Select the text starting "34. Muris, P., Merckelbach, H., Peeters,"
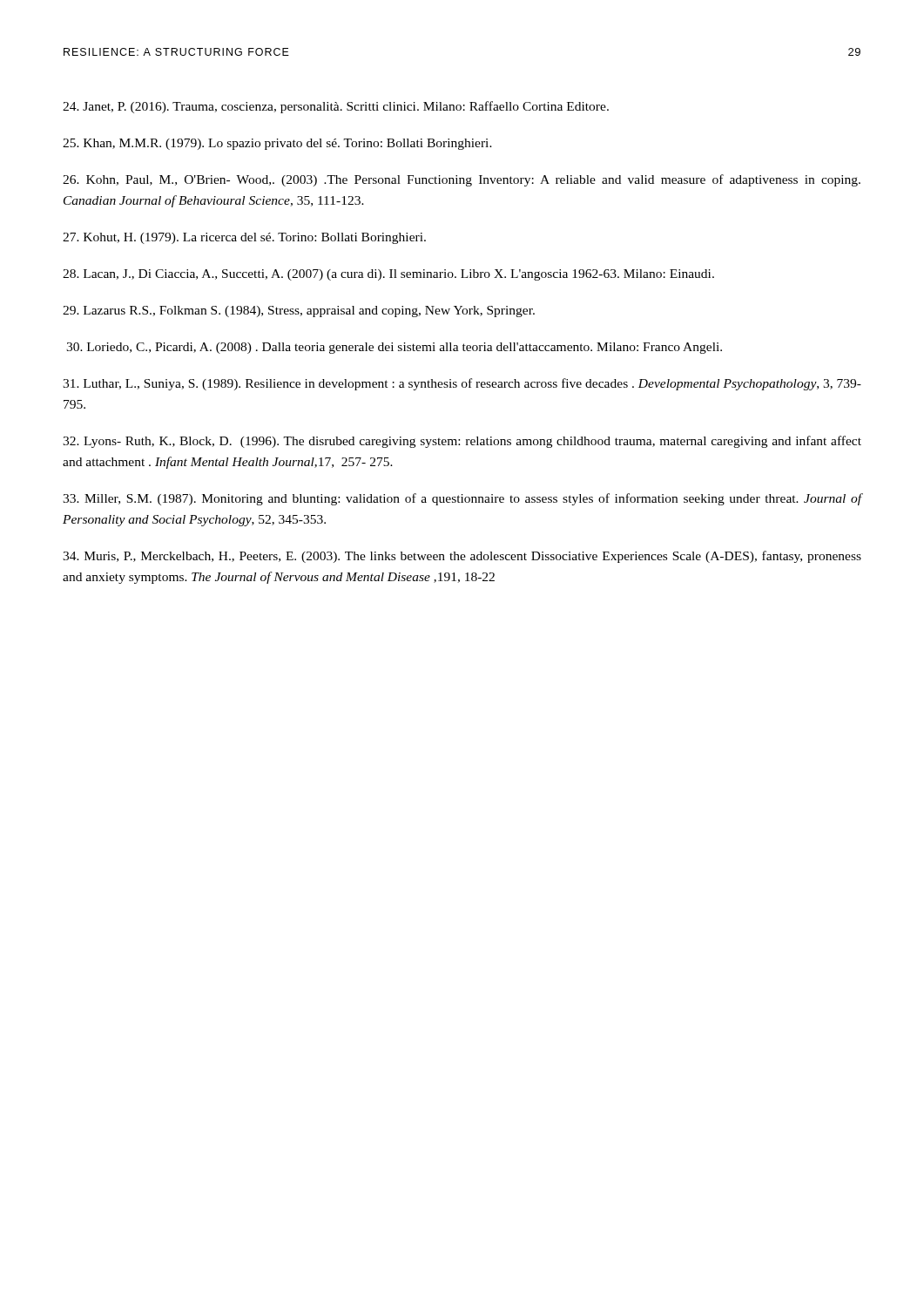The height and width of the screenshot is (1307, 924). coord(462,566)
